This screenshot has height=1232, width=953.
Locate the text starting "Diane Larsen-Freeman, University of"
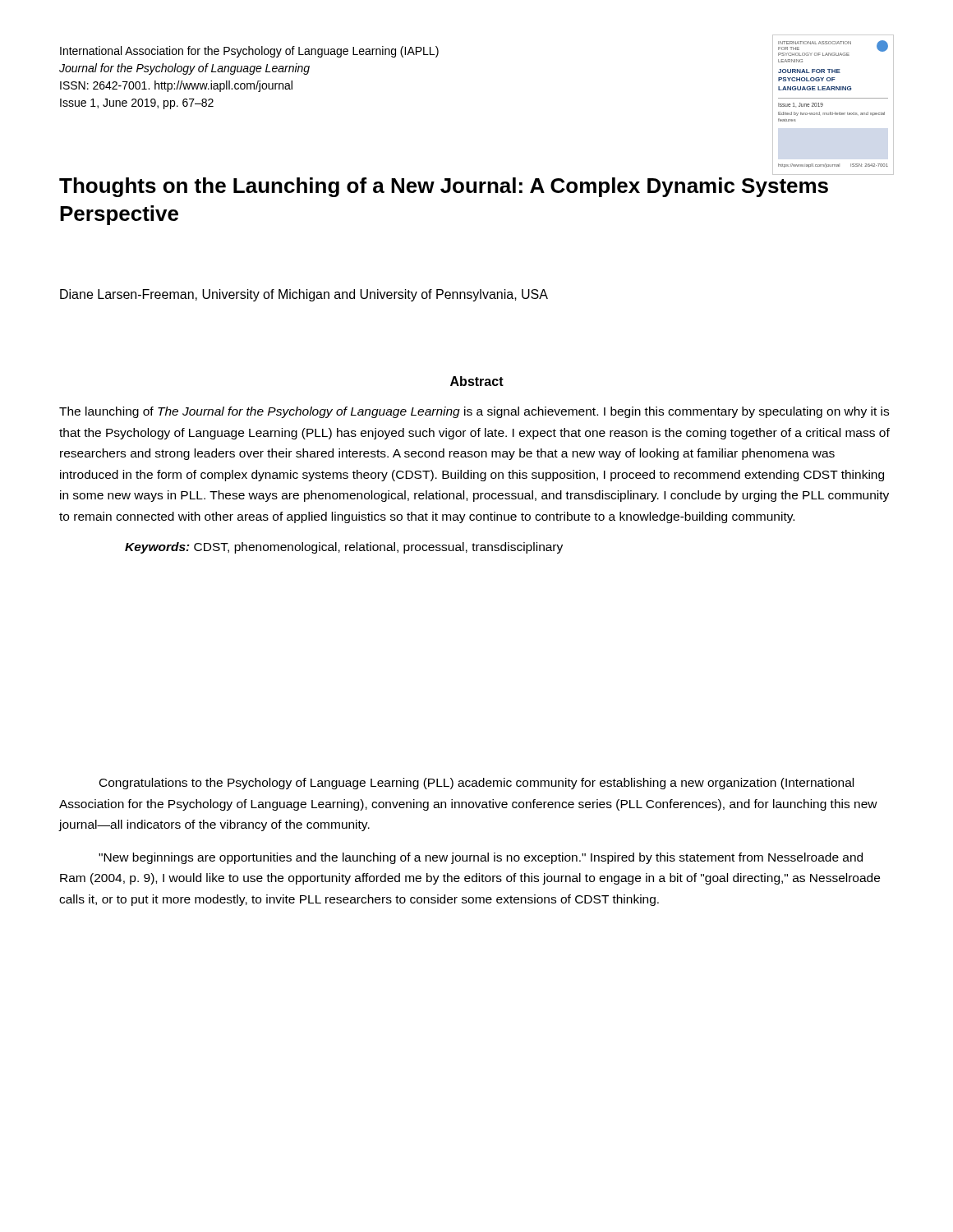coord(476,295)
